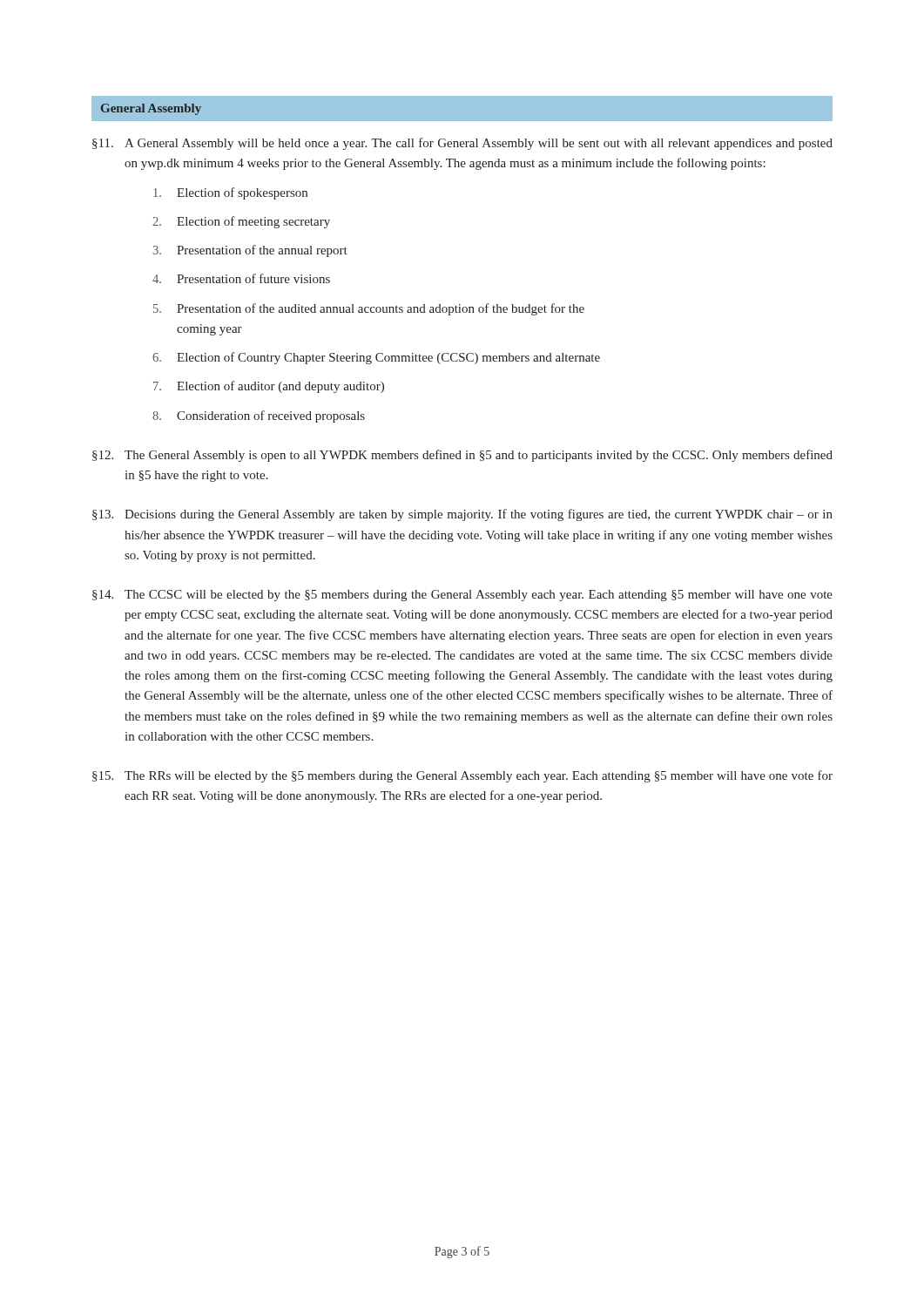Viewport: 924px width, 1307px height.
Task: Find the block on this page that starts "§14. The CCSC will be elected"
Action: 462,666
